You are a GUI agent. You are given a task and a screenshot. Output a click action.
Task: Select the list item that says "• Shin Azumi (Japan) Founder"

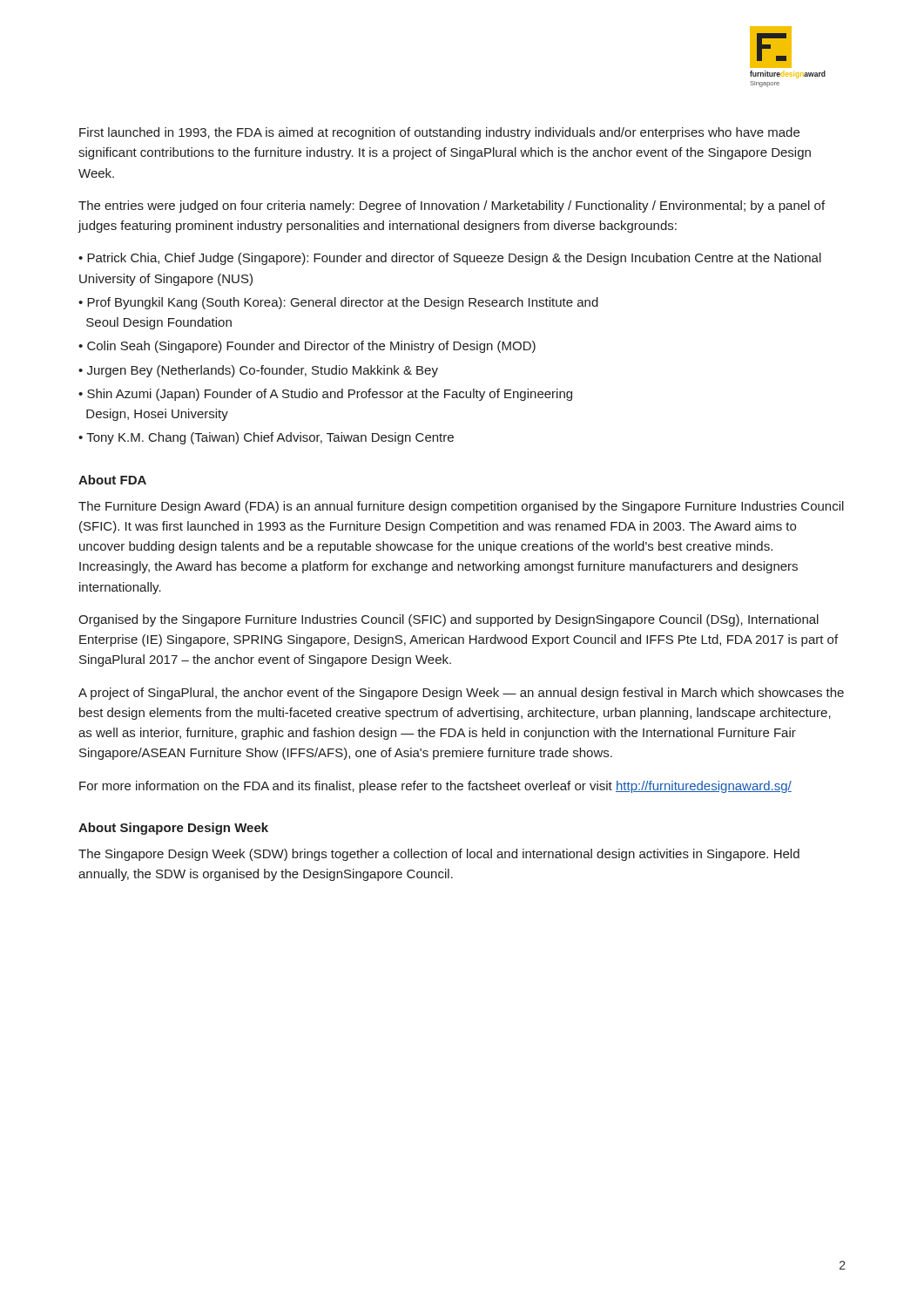click(x=326, y=403)
